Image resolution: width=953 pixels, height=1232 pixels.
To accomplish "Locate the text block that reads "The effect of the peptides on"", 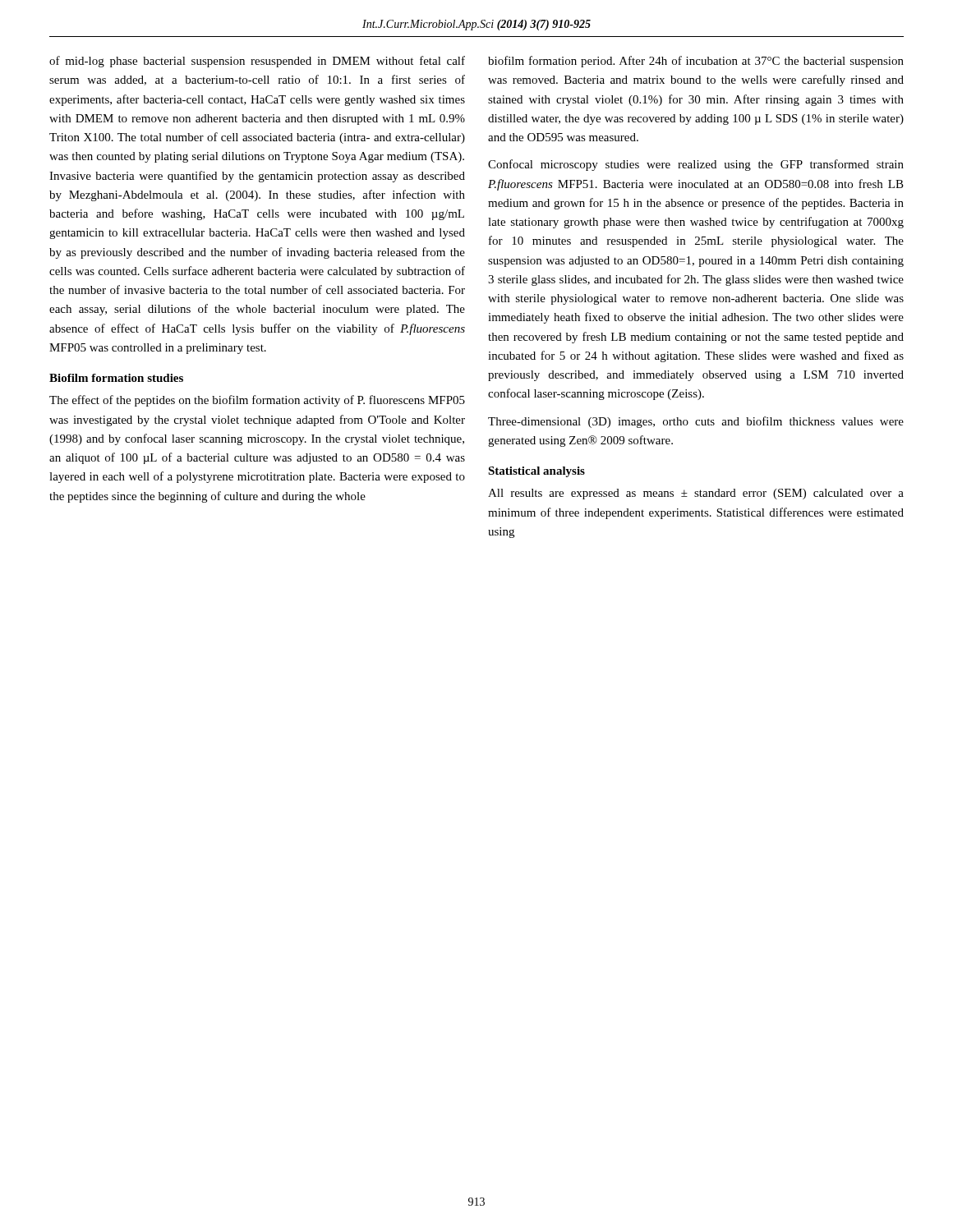I will [x=257, y=448].
